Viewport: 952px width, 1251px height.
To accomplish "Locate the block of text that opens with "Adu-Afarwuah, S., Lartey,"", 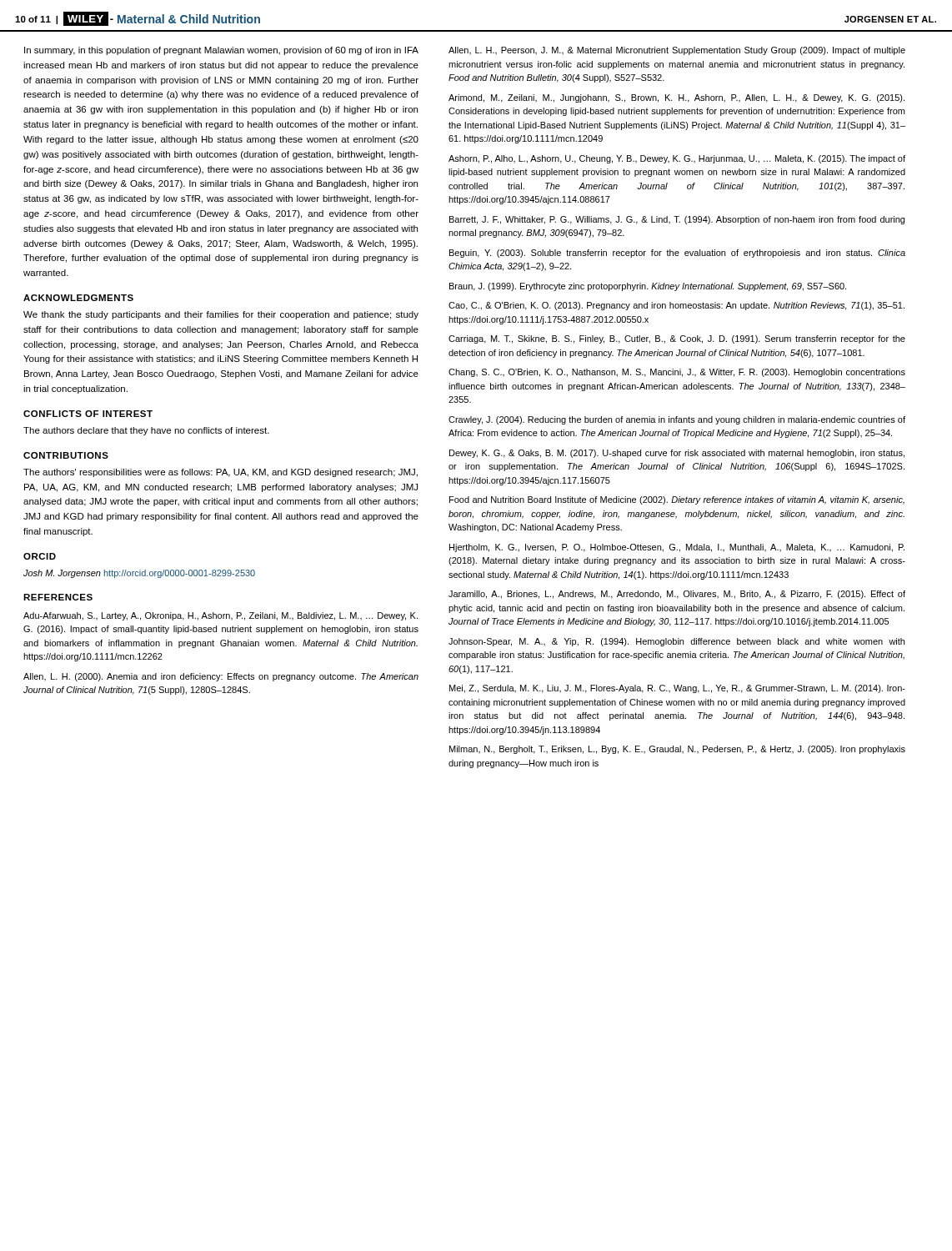I will [221, 636].
